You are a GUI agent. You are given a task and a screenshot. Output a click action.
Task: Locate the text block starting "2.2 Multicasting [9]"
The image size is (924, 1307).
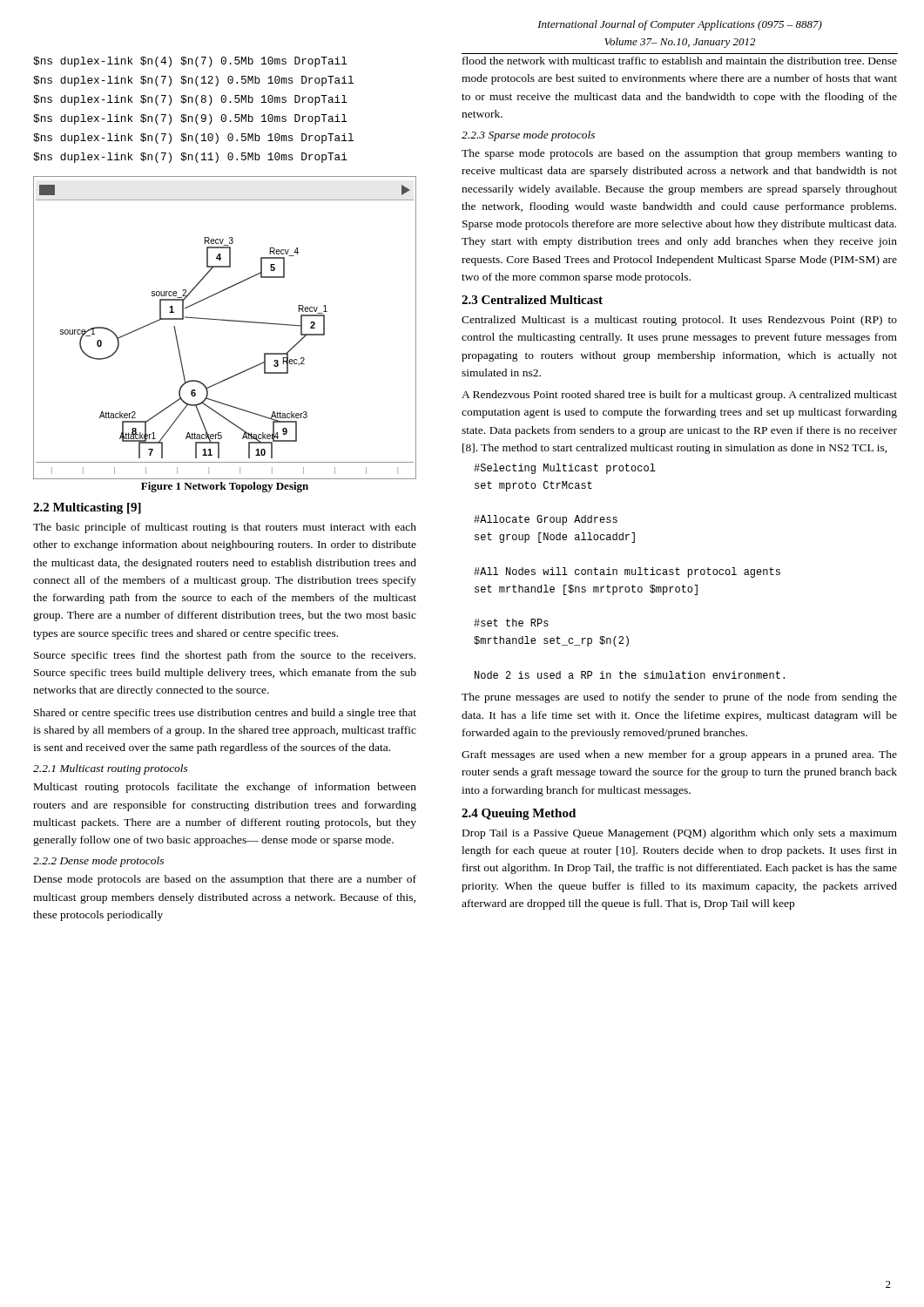tap(87, 507)
